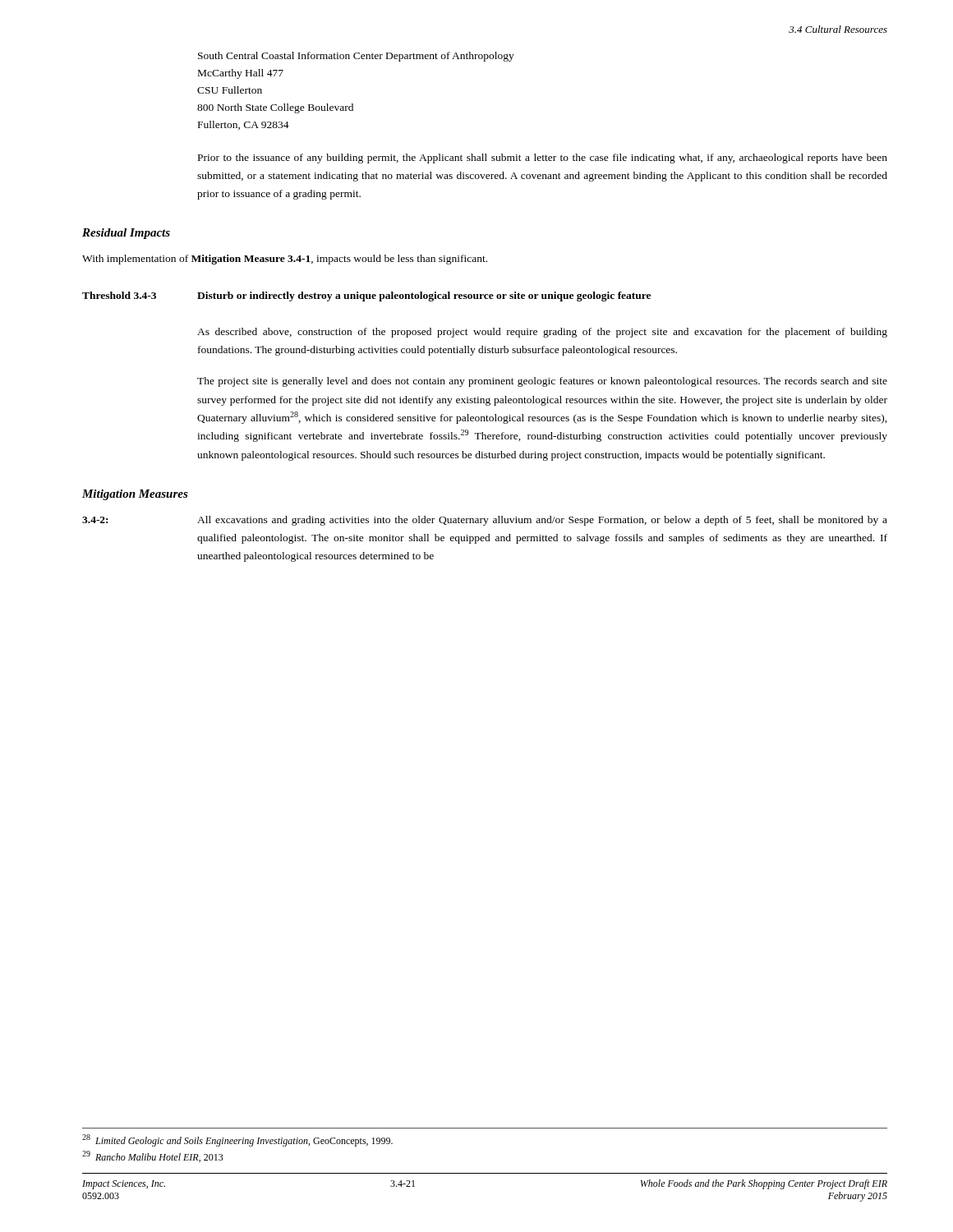This screenshot has height=1232, width=953.
Task: Find the text starting "29 Rancho Malibu Hotel"
Action: click(153, 1156)
